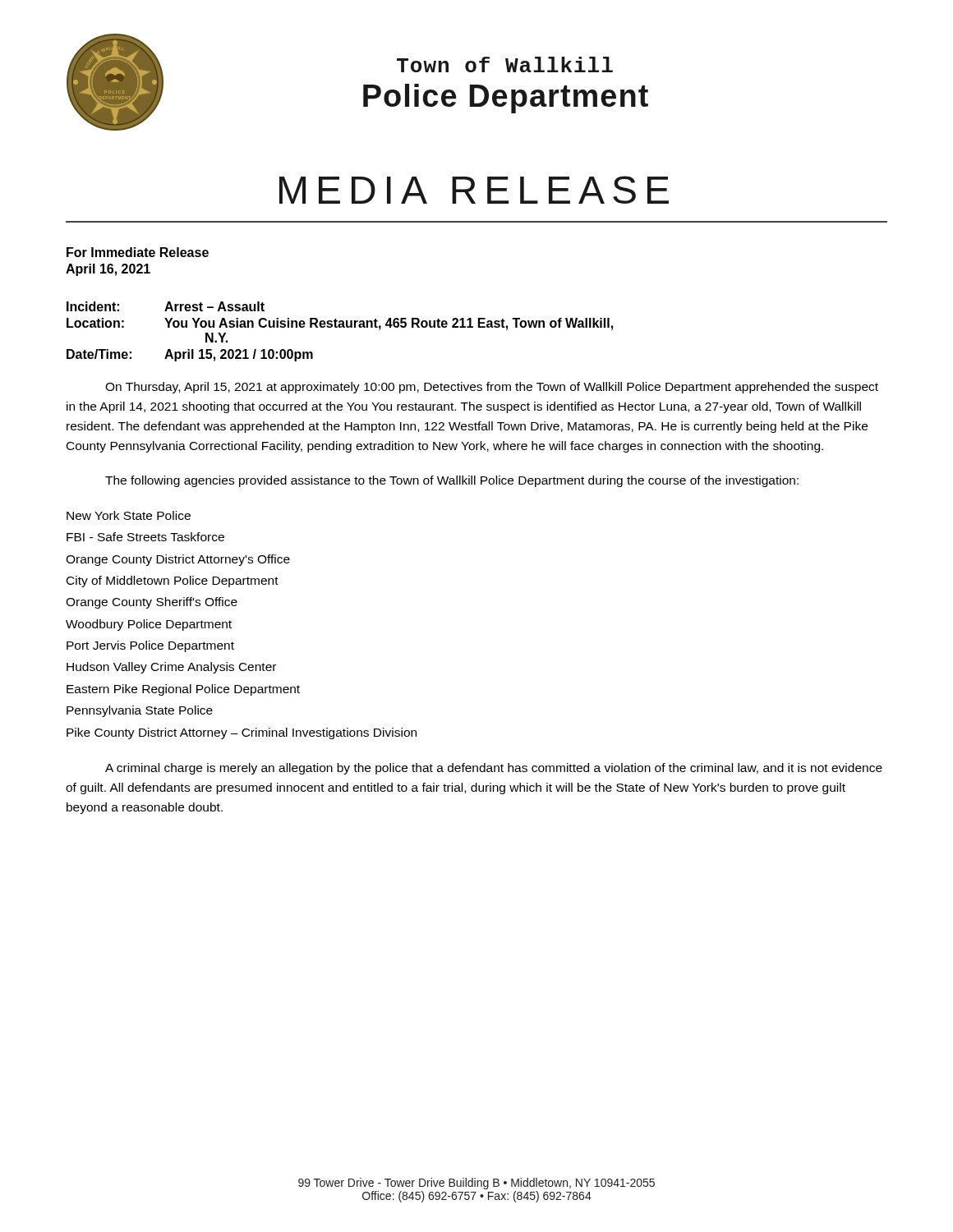Navigate to the block starting "Woodbury Police Department"
The image size is (953, 1232).
(149, 624)
